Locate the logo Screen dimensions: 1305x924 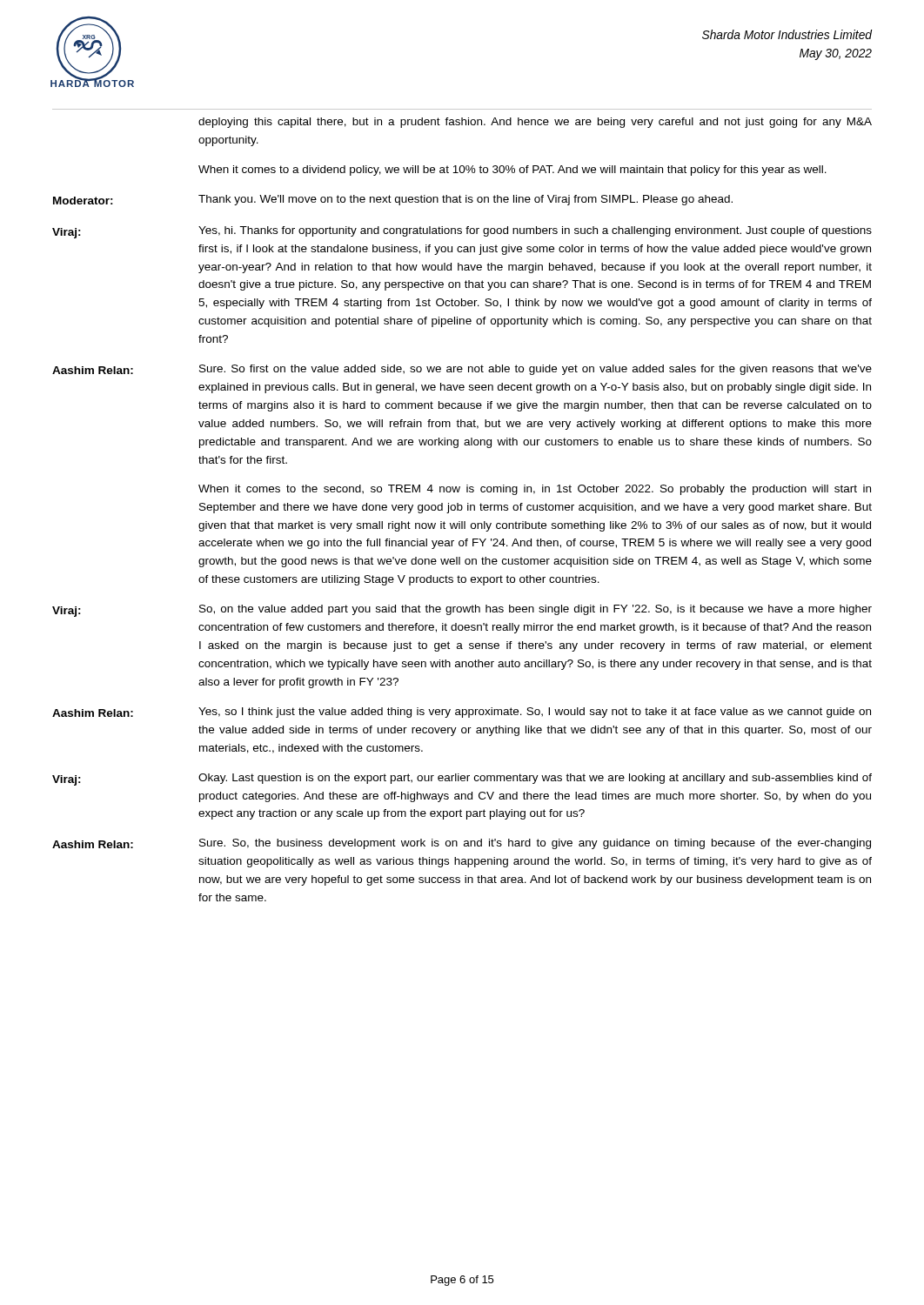131,54
